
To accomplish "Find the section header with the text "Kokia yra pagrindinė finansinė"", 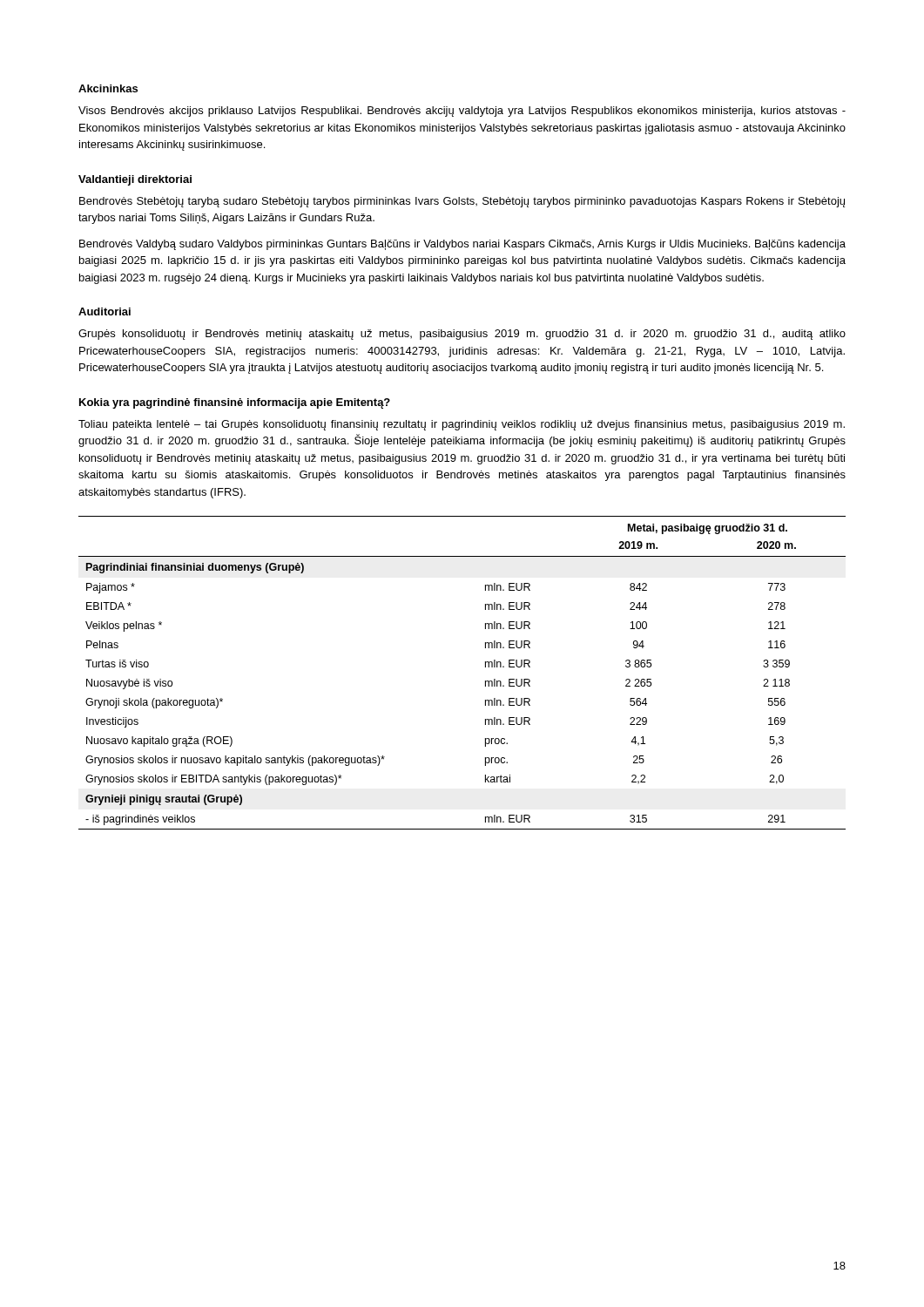I will coord(234,402).
